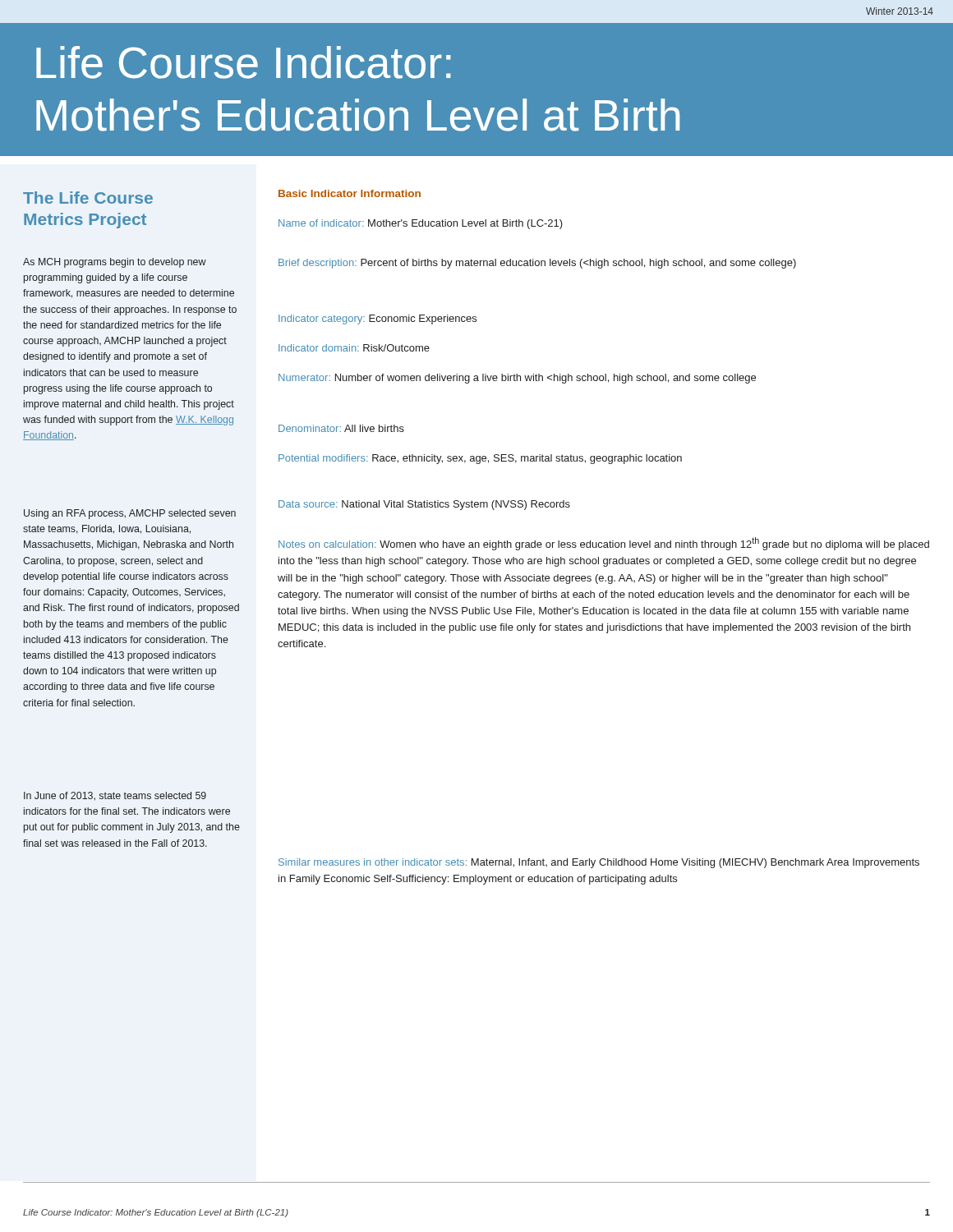Find the text block that says "Data source: National Vital"
Screen dimensions: 1232x953
pyautogui.click(x=424, y=504)
